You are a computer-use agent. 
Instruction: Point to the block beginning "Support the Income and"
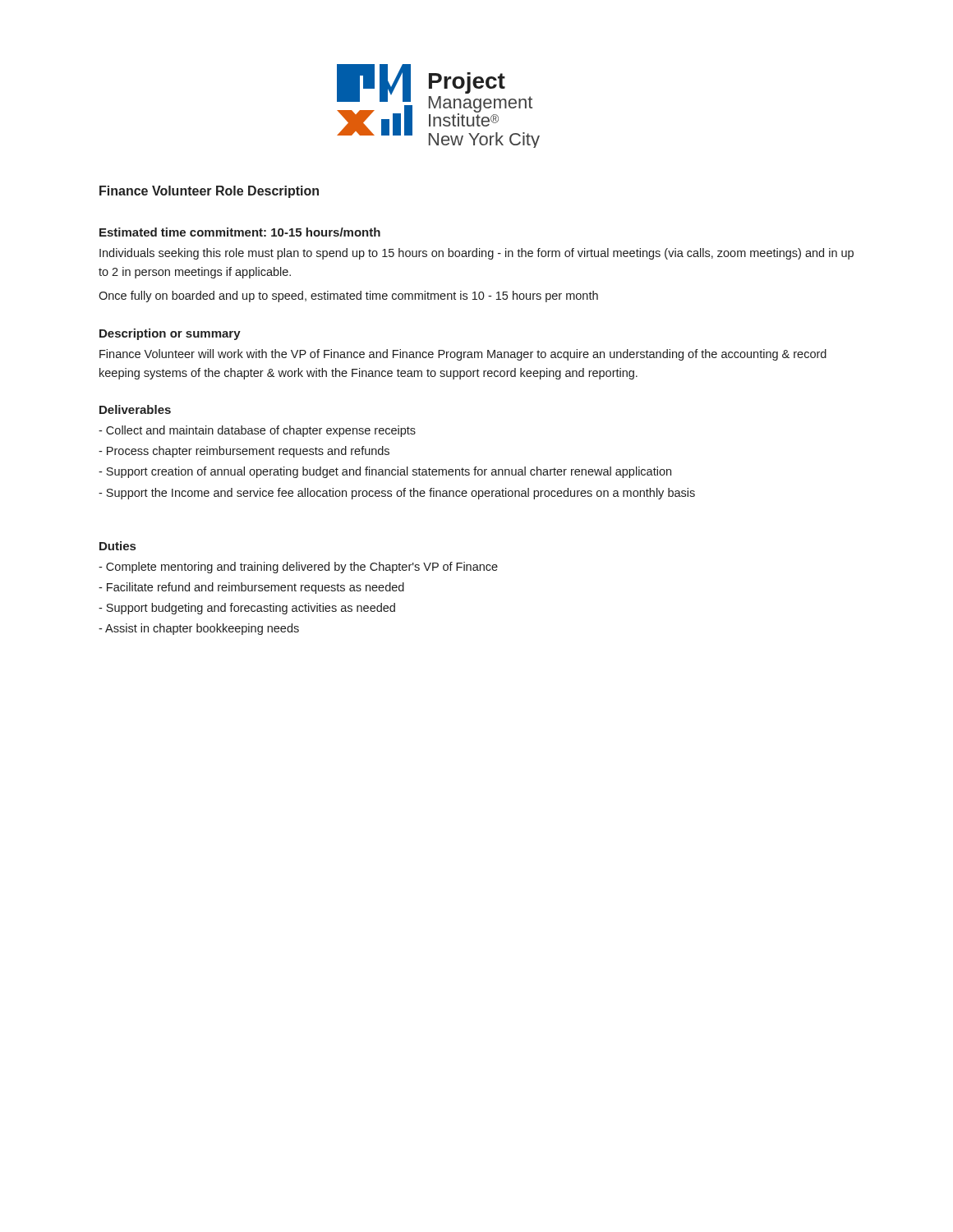(x=397, y=492)
